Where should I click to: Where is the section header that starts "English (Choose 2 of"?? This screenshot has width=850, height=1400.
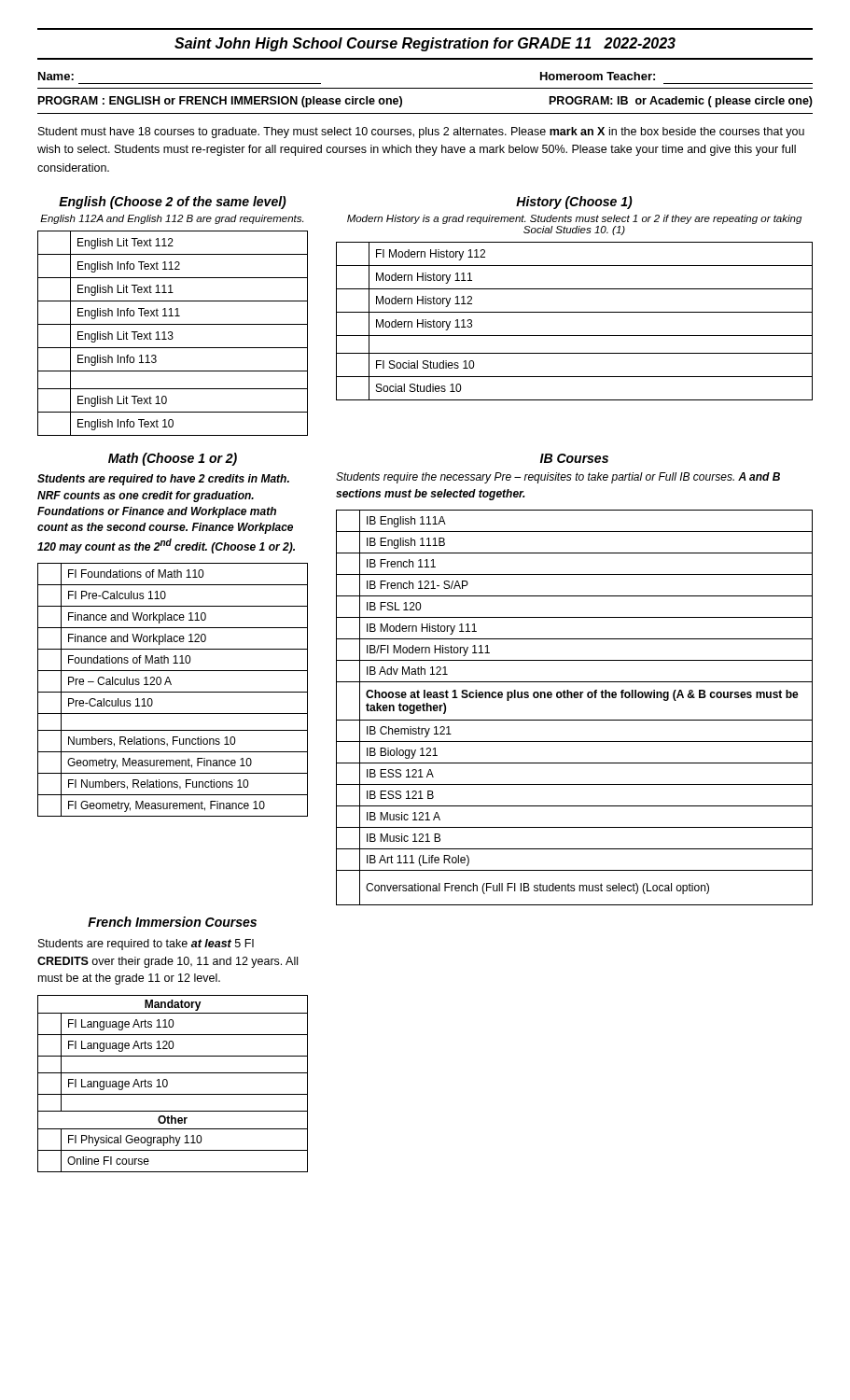pos(173,202)
